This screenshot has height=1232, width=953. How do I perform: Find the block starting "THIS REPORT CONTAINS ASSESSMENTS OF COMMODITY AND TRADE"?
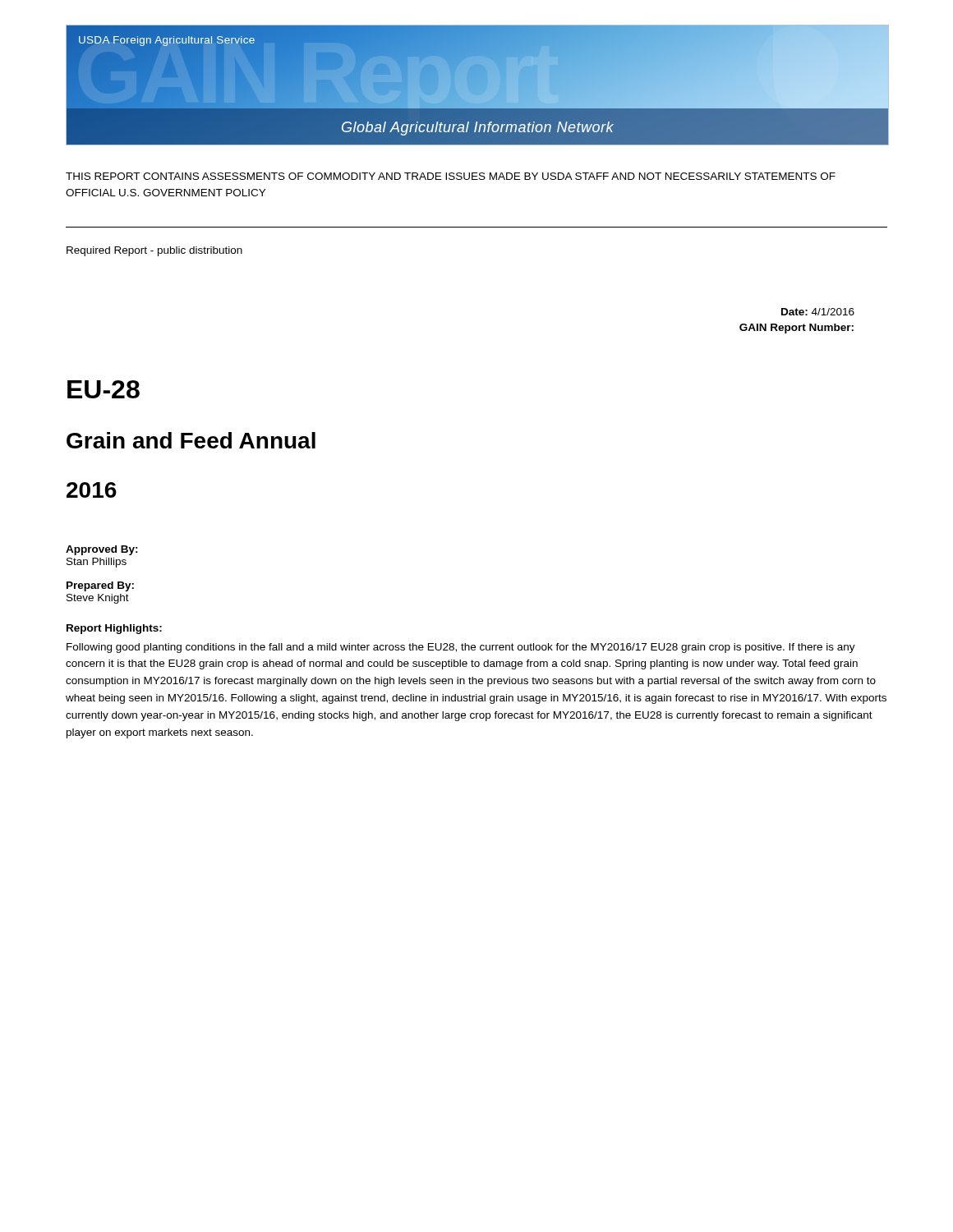(451, 184)
